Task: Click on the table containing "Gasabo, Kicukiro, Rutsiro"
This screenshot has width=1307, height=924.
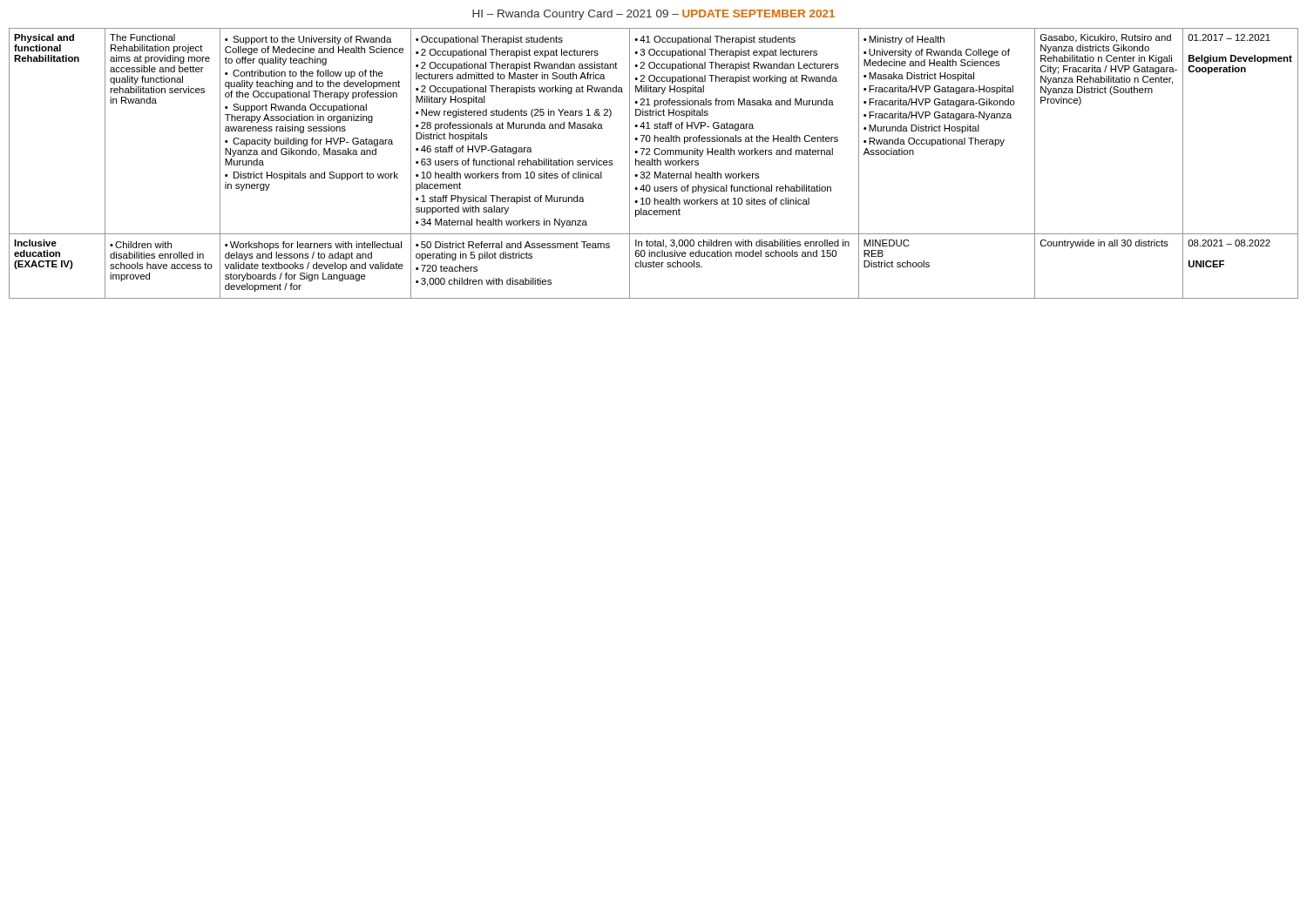Action: pyautogui.click(x=654, y=163)
